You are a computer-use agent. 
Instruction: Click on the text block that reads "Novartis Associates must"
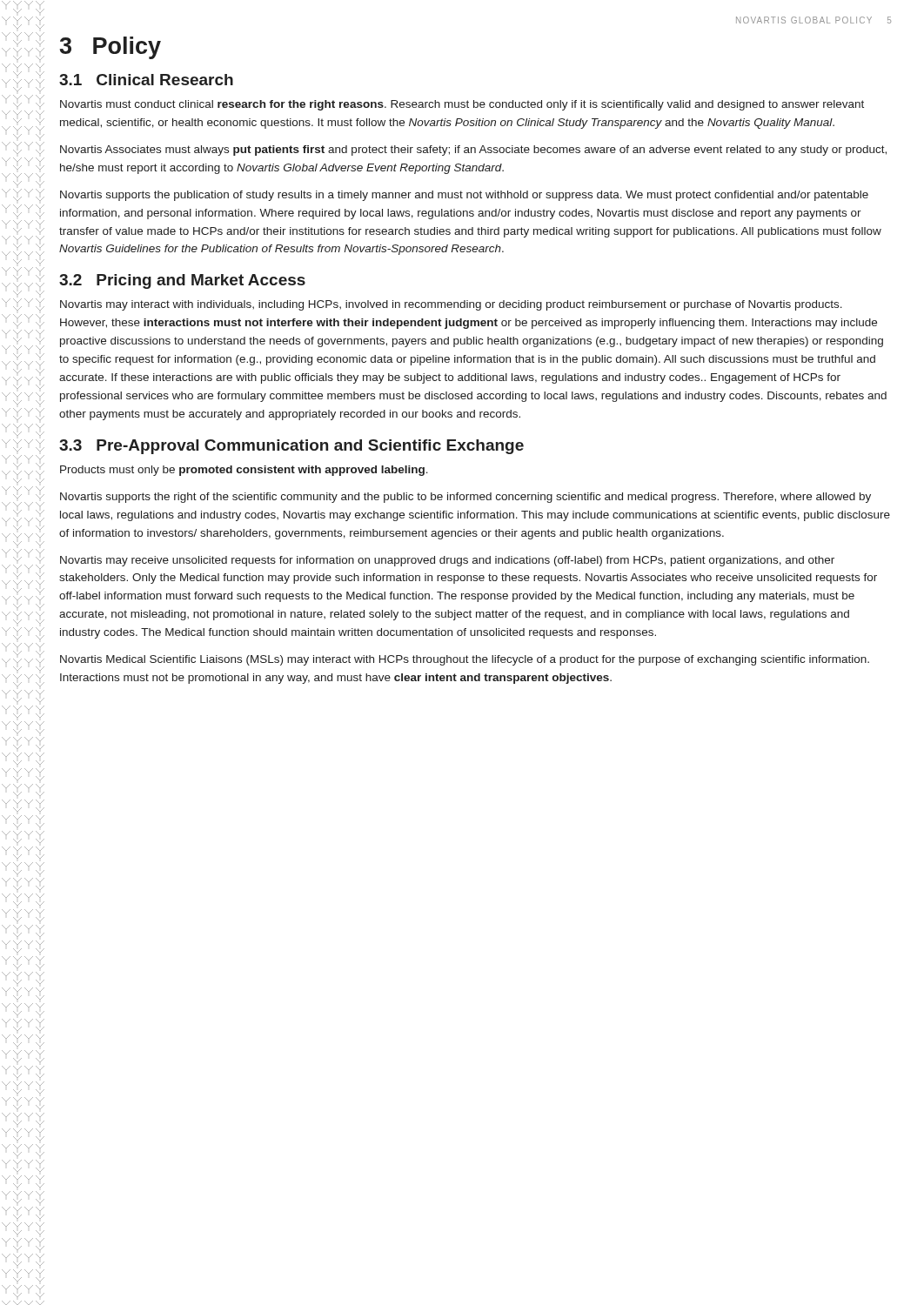pos(473,158)
